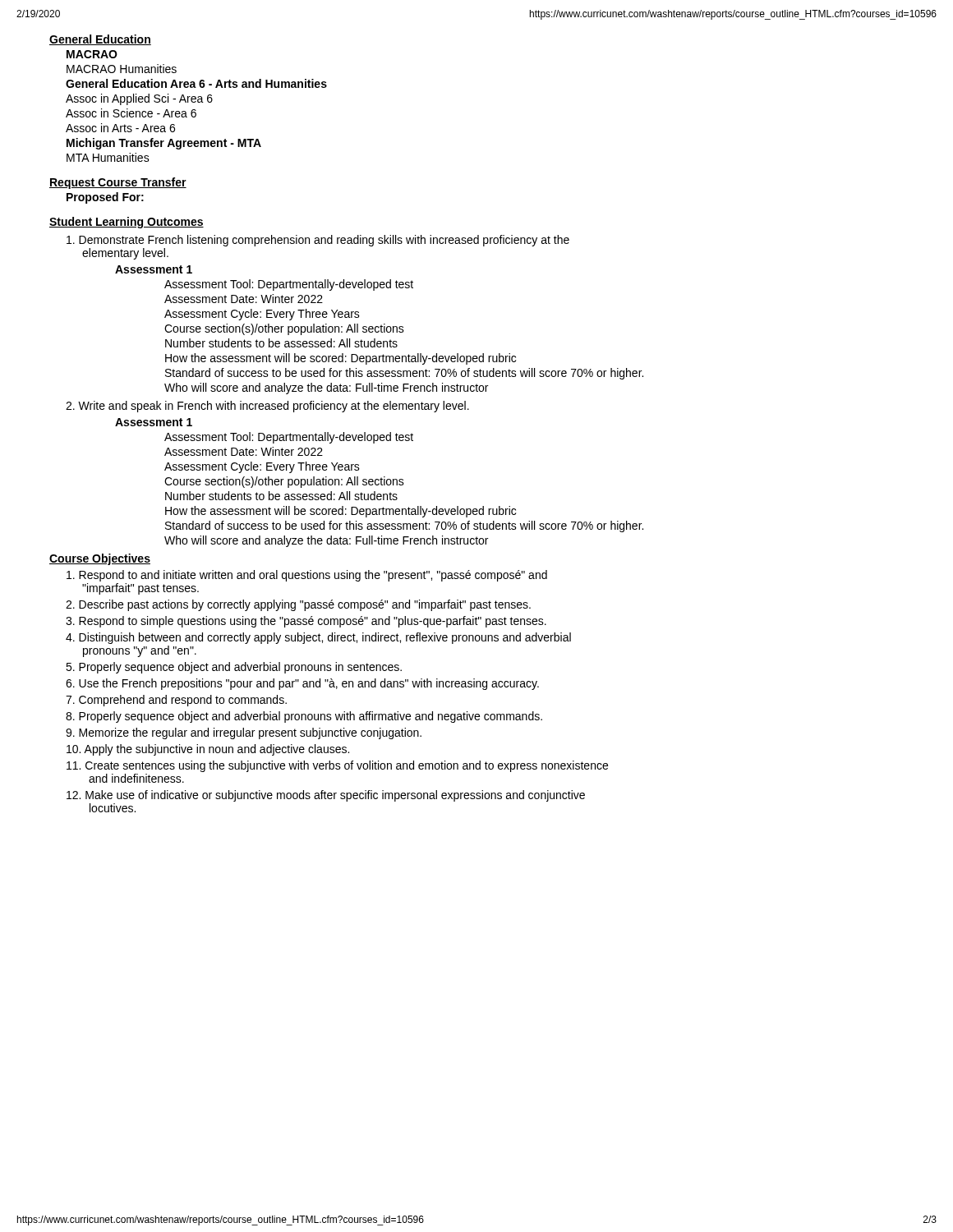Where is the passage that starts "3. Respond to simple"?
The height and width of the screenshot is (1232, 953).
306,621
